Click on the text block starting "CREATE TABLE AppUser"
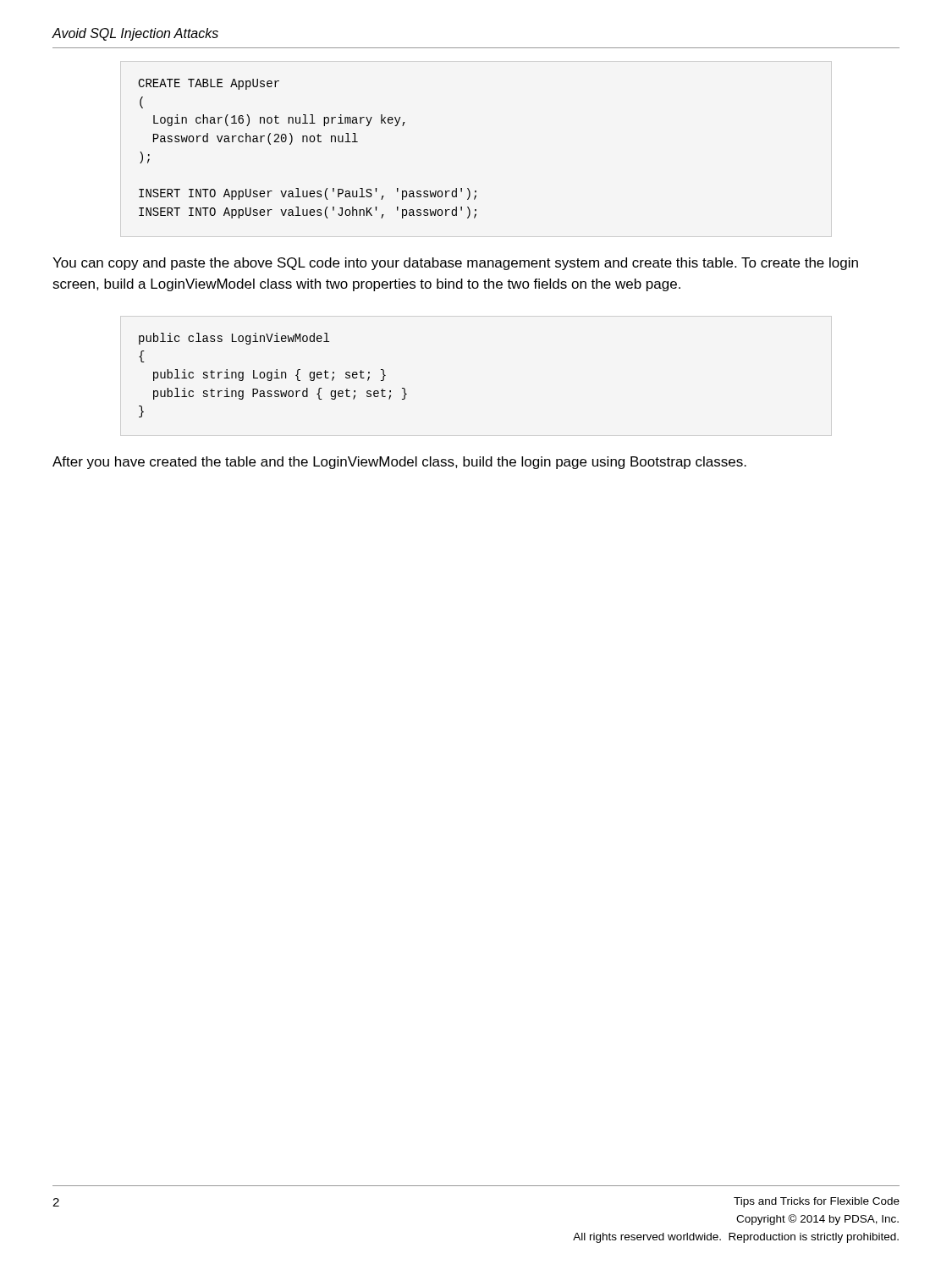This screenshot has width=952, height=1270. pos(309,148)
